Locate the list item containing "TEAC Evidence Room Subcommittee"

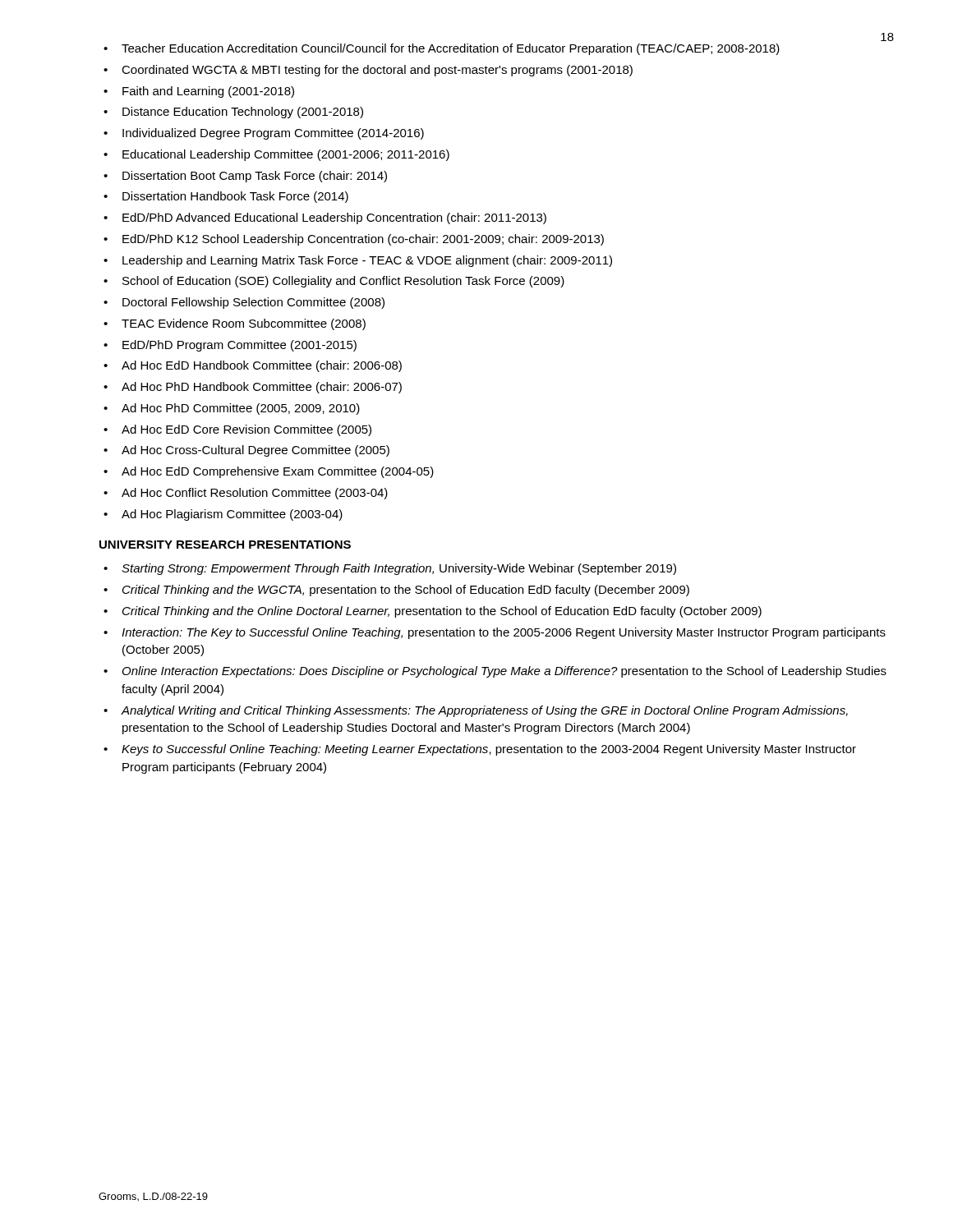235,324
